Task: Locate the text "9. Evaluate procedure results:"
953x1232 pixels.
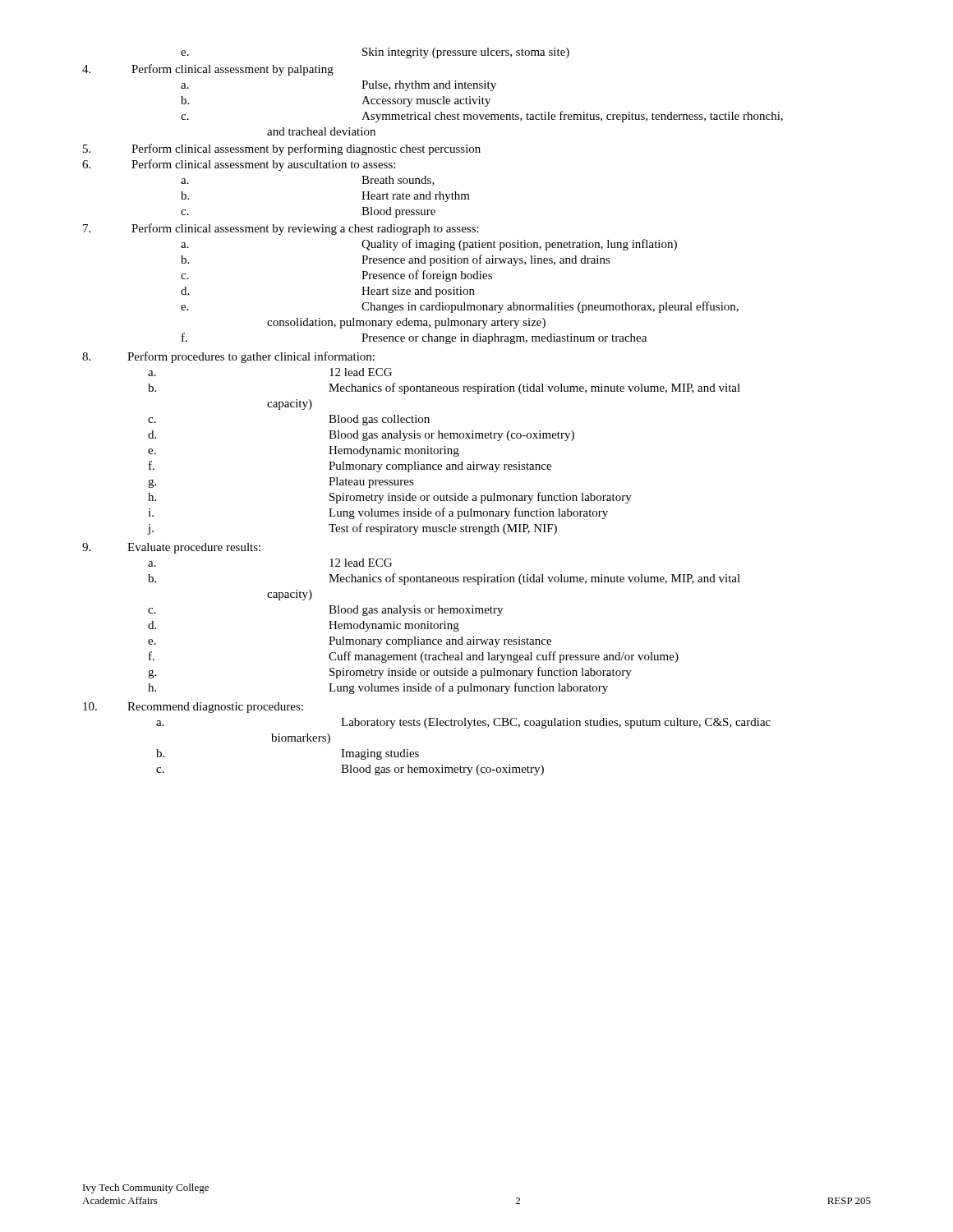Action: (x=171, y=548)
